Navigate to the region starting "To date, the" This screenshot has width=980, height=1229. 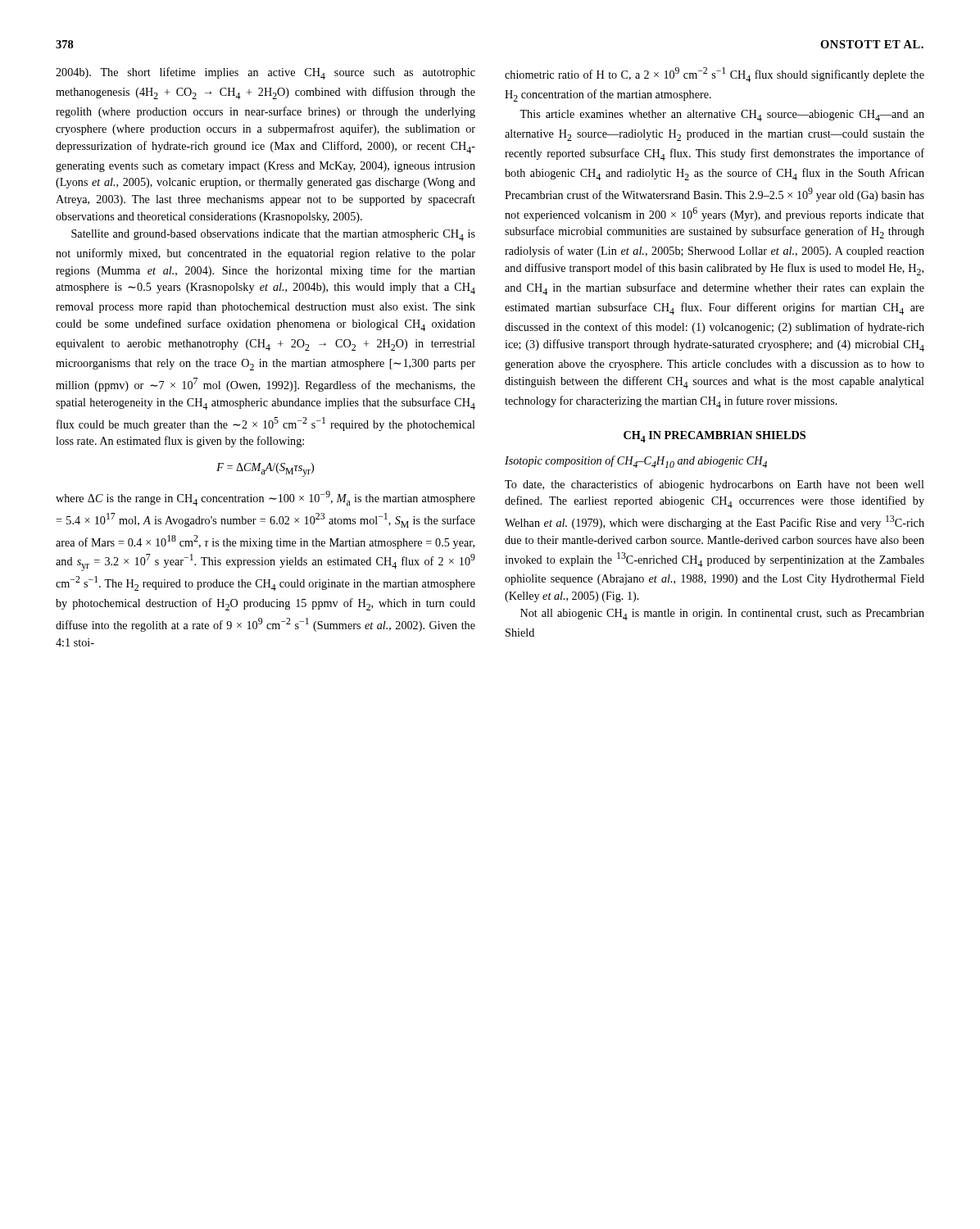click(715, 540)
